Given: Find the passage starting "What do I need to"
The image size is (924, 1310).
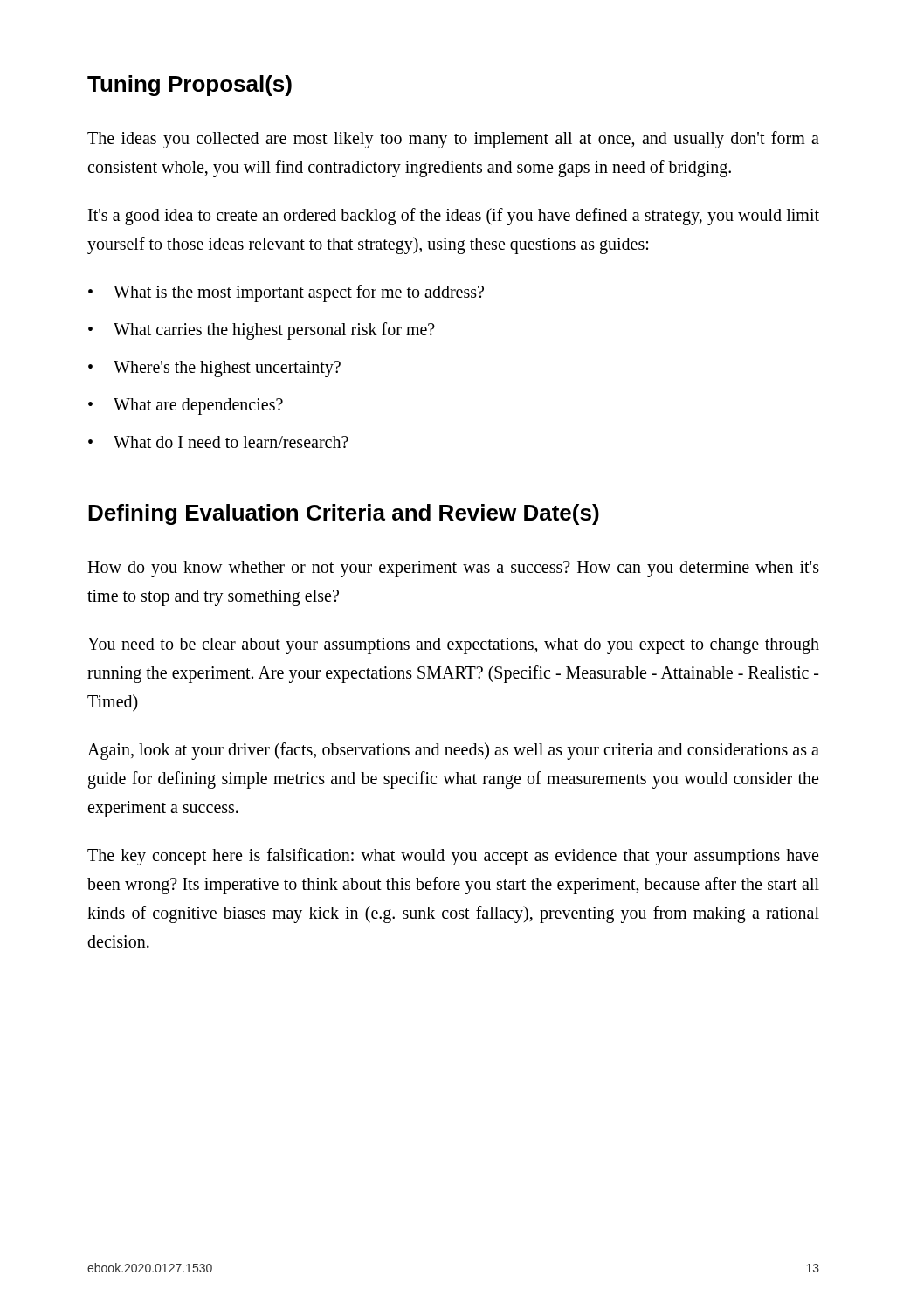Looking at the screenshot, I should click(x=231, y=442).
